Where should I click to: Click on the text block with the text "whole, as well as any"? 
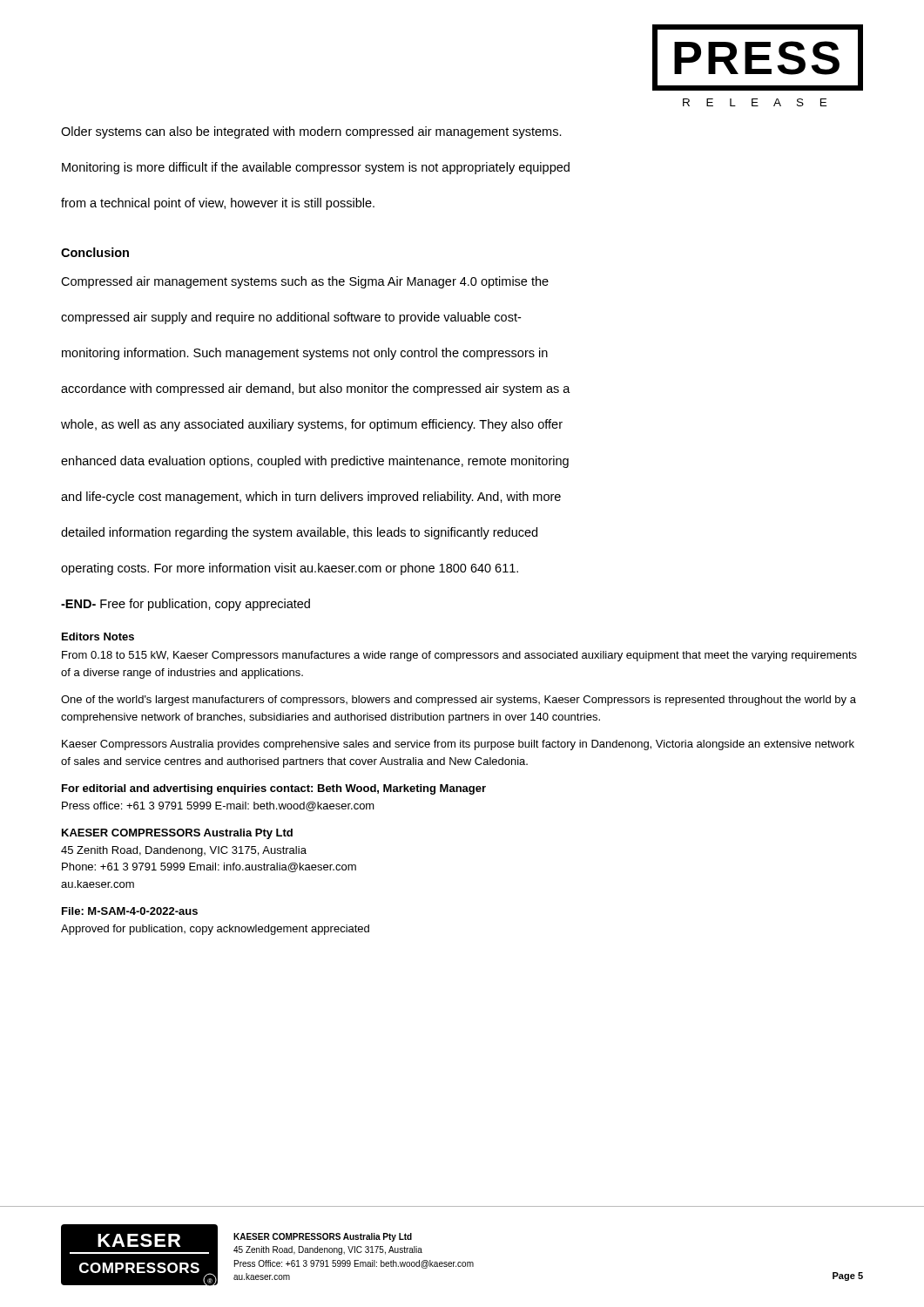coord(312,425)
